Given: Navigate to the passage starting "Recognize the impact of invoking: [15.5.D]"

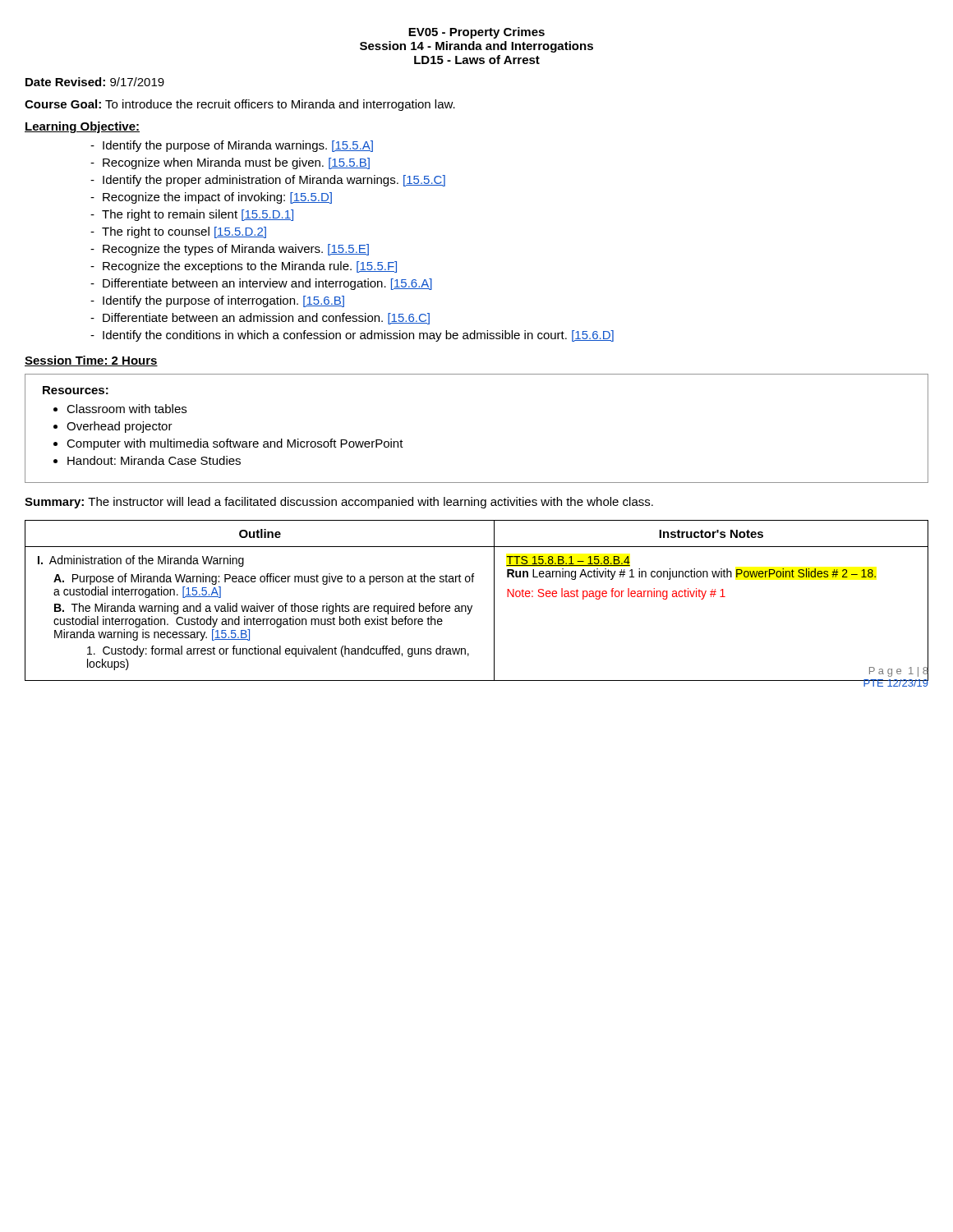Looking at the screenshot, I should click(217, 197).
